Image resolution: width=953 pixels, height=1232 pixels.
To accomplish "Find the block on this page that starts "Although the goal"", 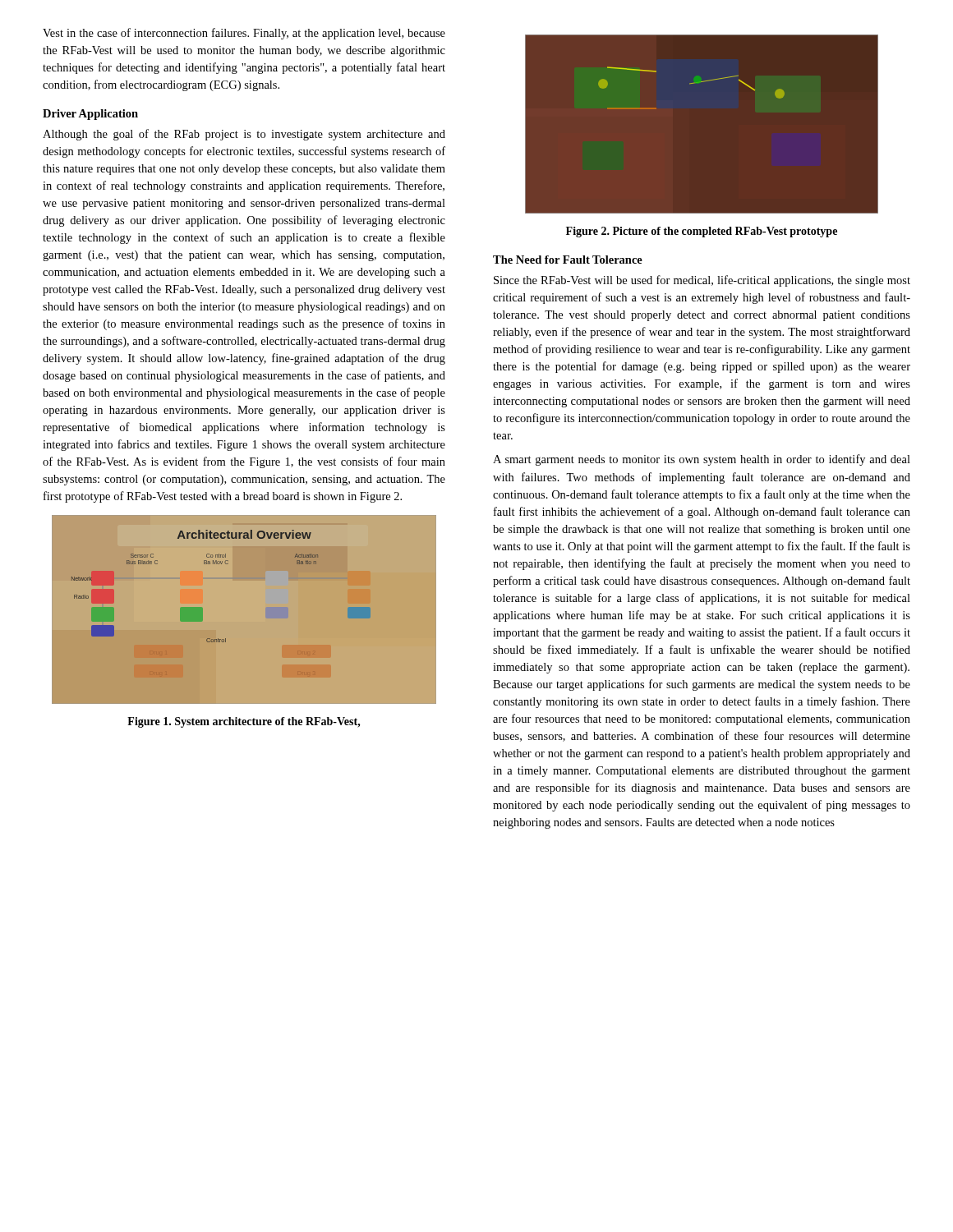I will click(244, 316).
